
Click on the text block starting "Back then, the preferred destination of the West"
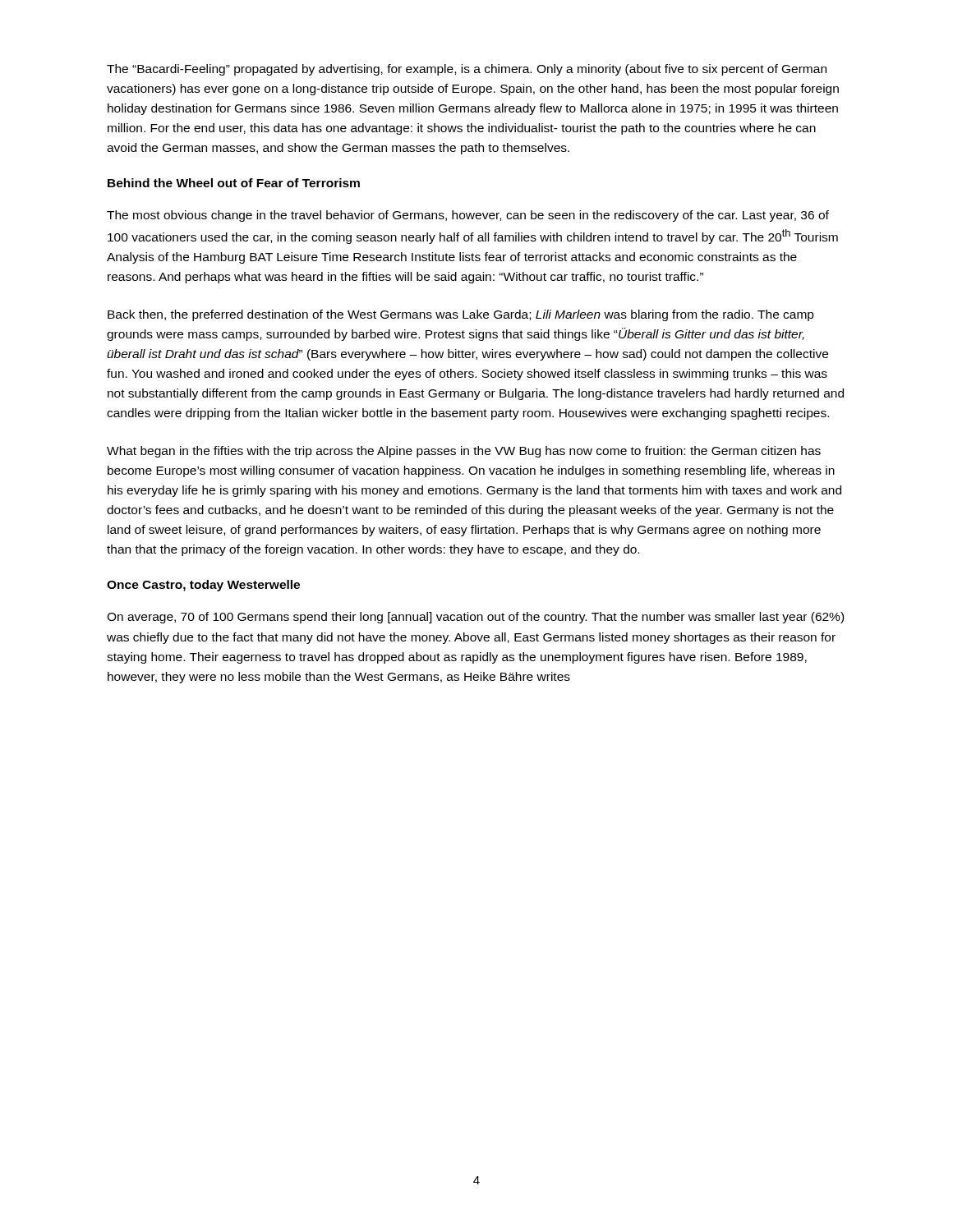pyautogui.click(x=476, y=364)
